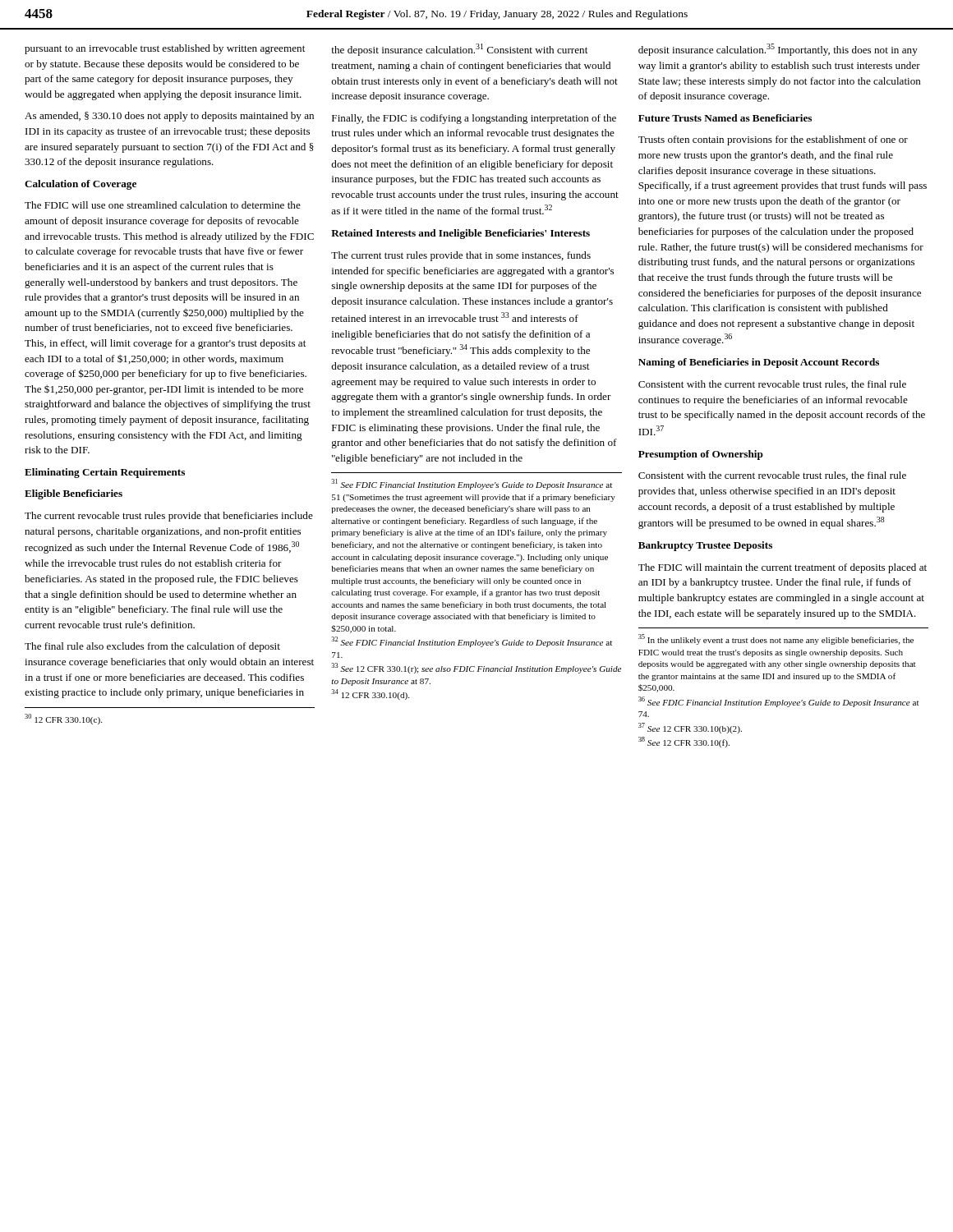
Task: Select the text block that reads "Finally, the FDIC is"
Action: (x=476, y=165)
